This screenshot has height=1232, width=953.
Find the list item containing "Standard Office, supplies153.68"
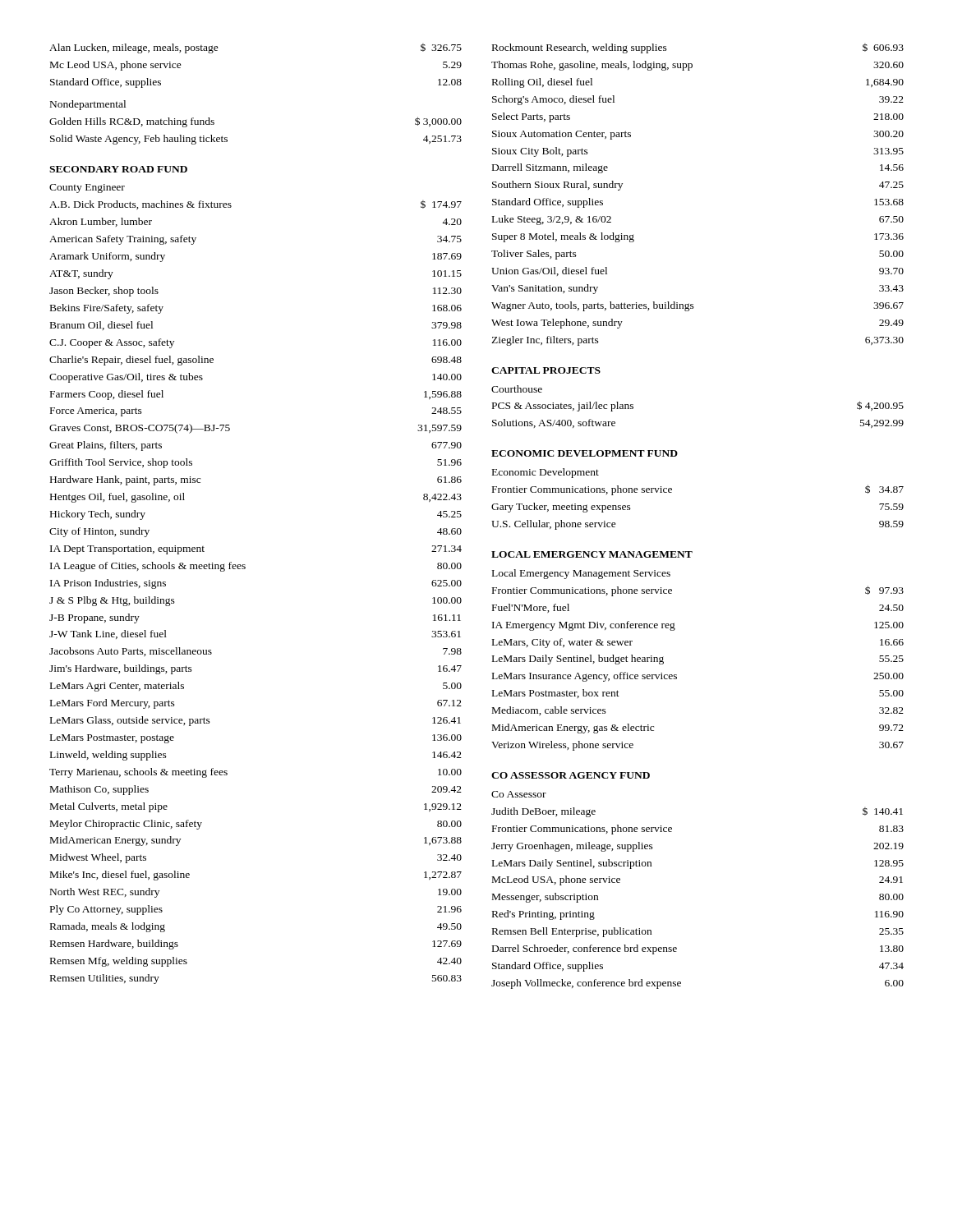[x=547, y=202]
